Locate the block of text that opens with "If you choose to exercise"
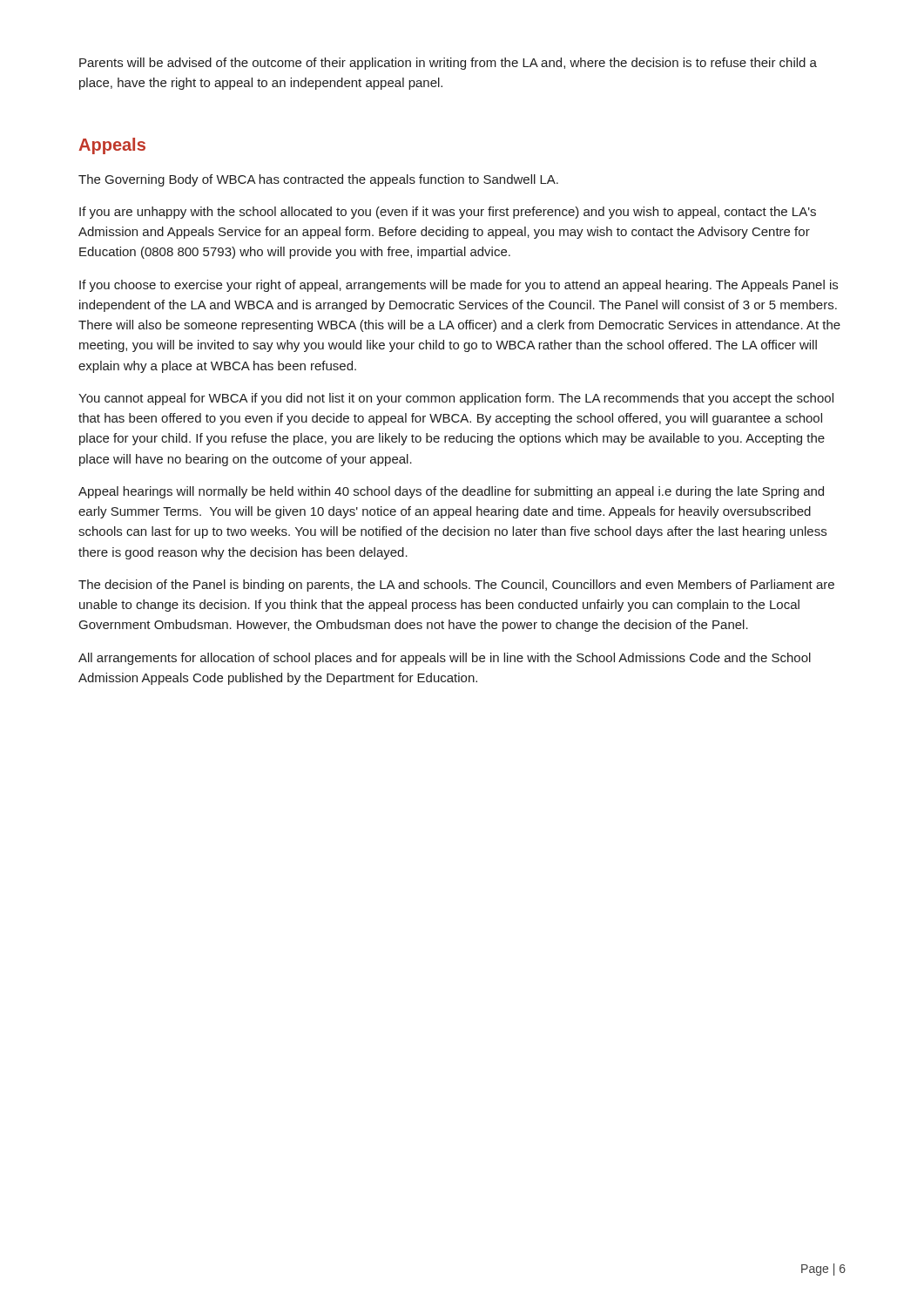The height and width of the screenshot is (1307, 924). click(x=459, y=325)
